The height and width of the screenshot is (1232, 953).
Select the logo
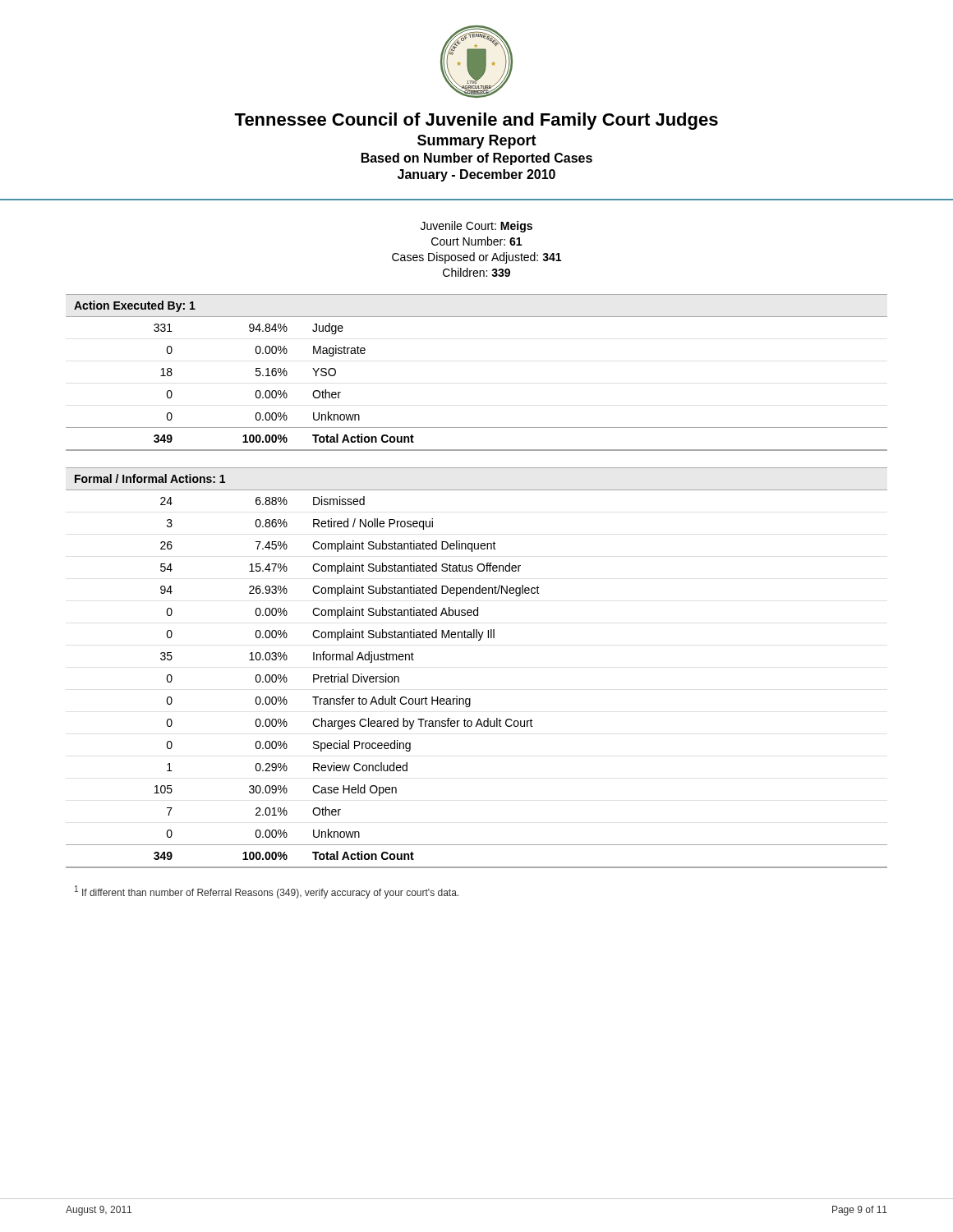pos(476,63)
